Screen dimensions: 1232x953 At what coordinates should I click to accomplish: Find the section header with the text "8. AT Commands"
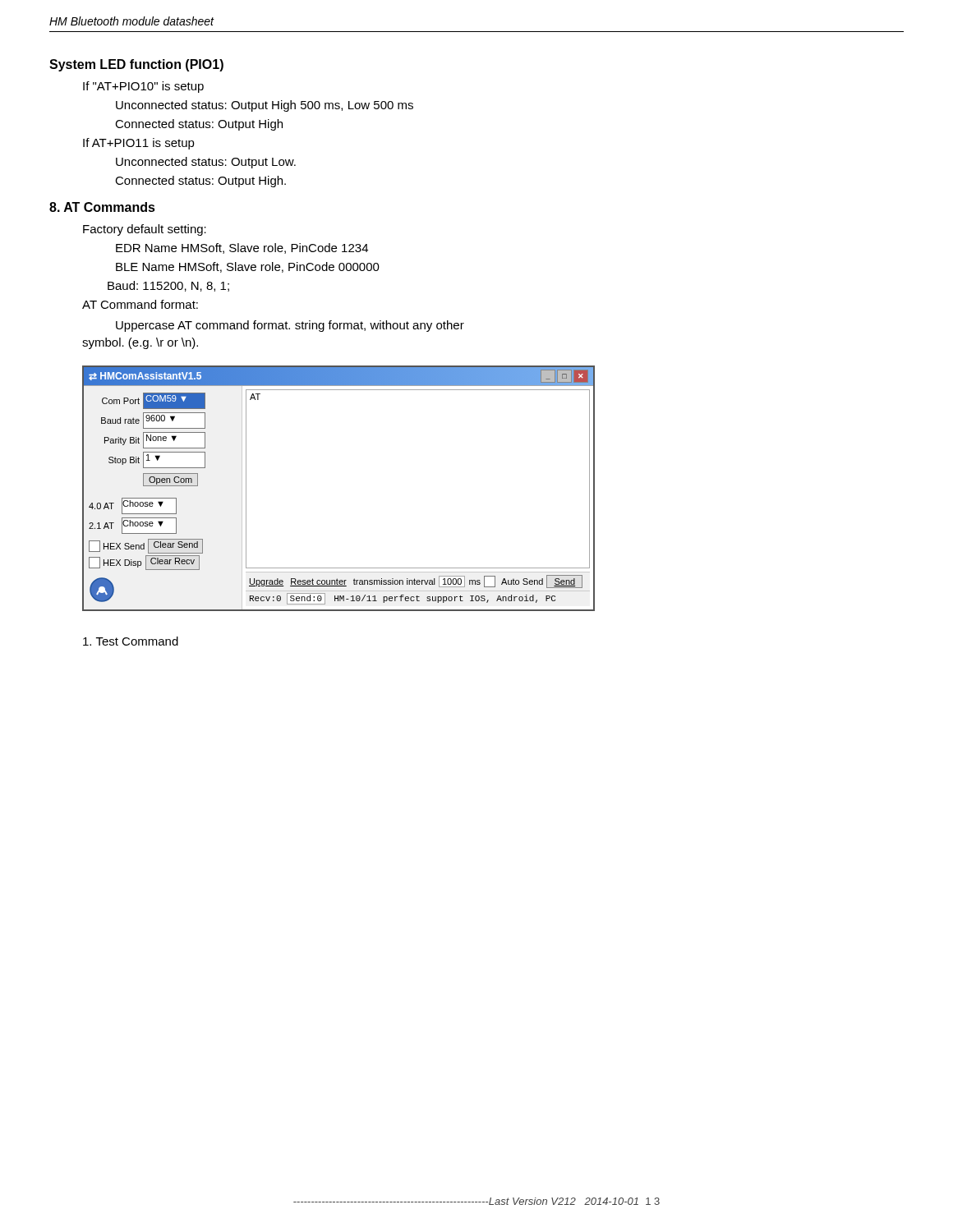tap(102, 207)
